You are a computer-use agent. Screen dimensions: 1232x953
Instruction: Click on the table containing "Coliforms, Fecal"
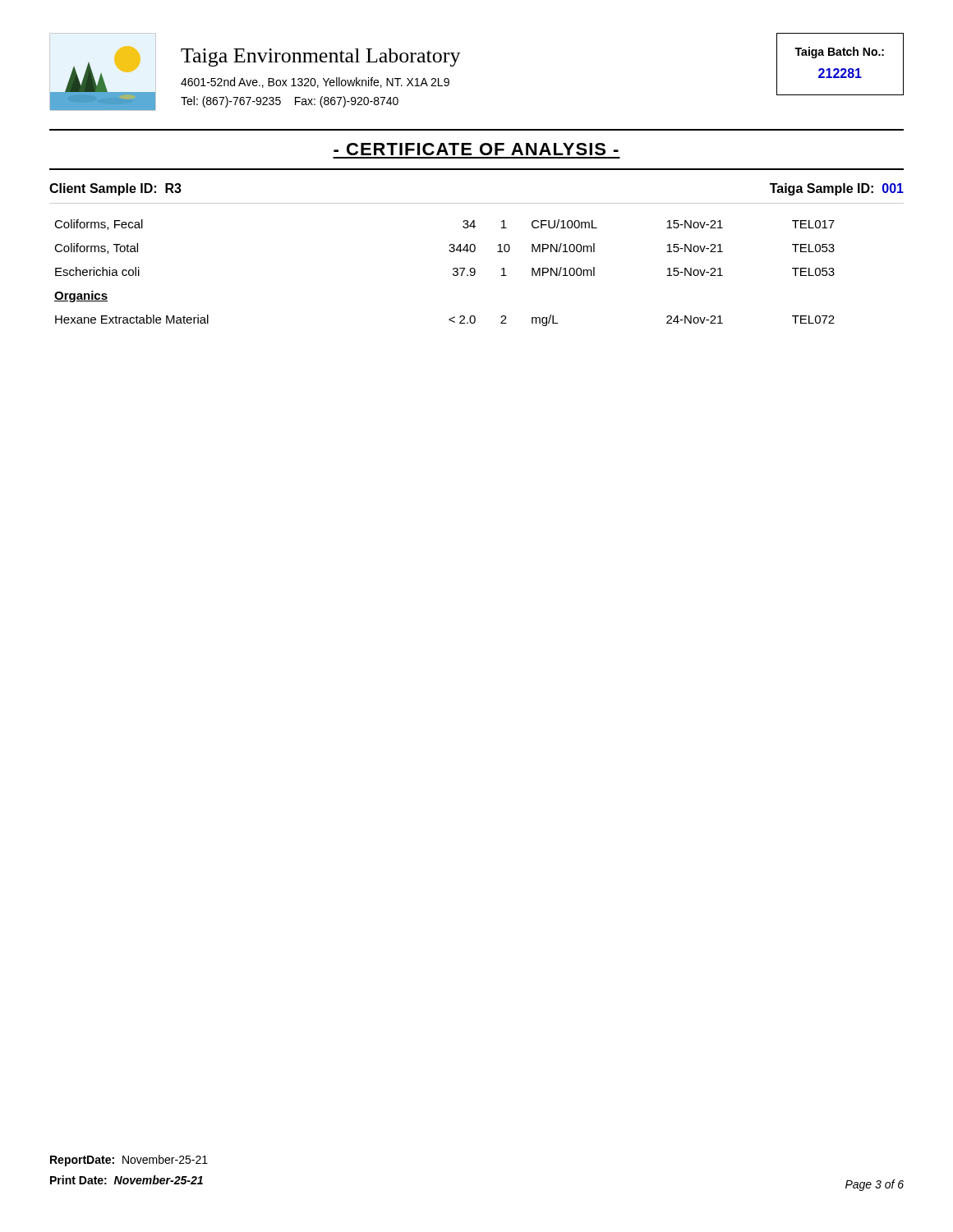point(476,271)
